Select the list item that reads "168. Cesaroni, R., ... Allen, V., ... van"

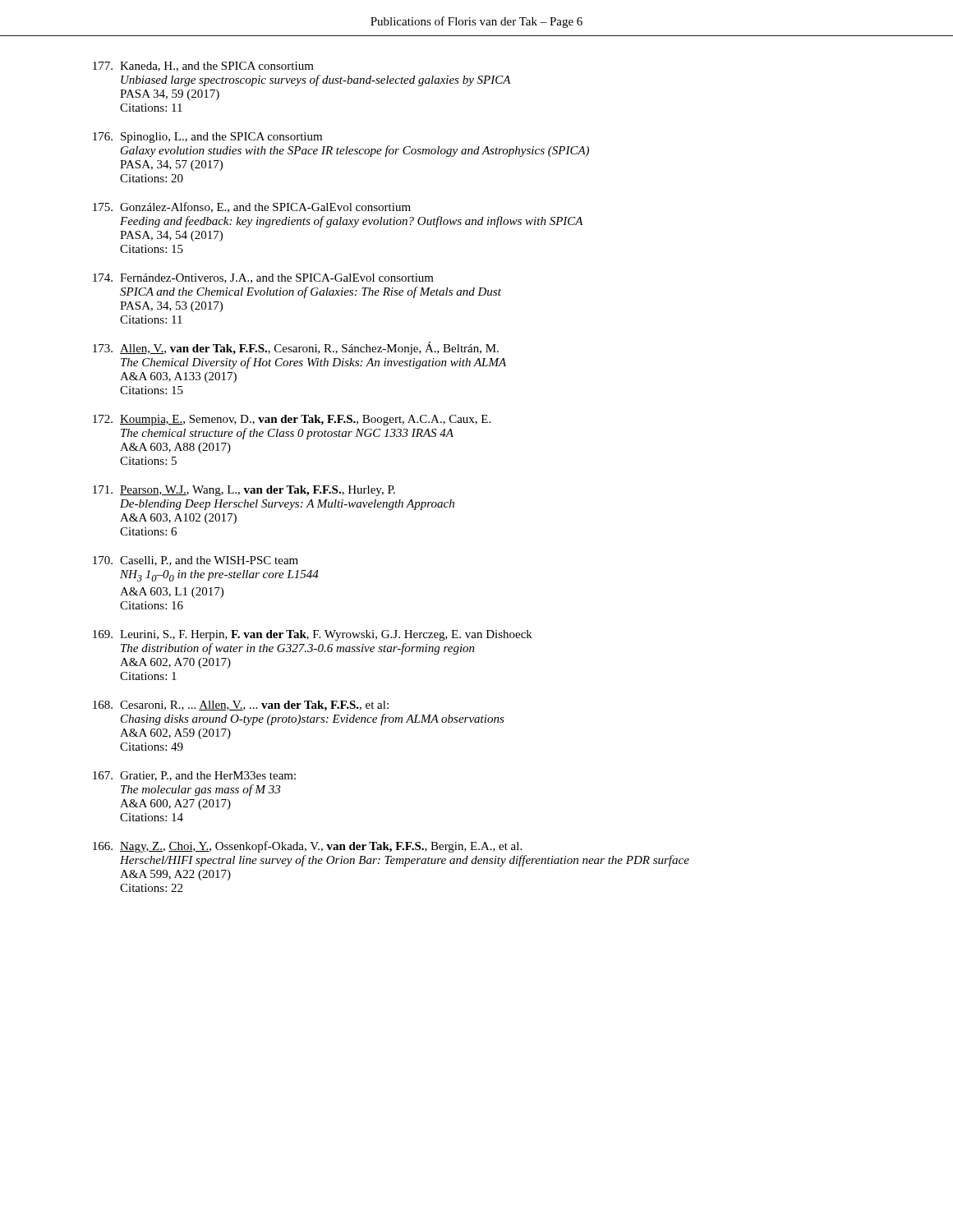click(x=476, y=726)
